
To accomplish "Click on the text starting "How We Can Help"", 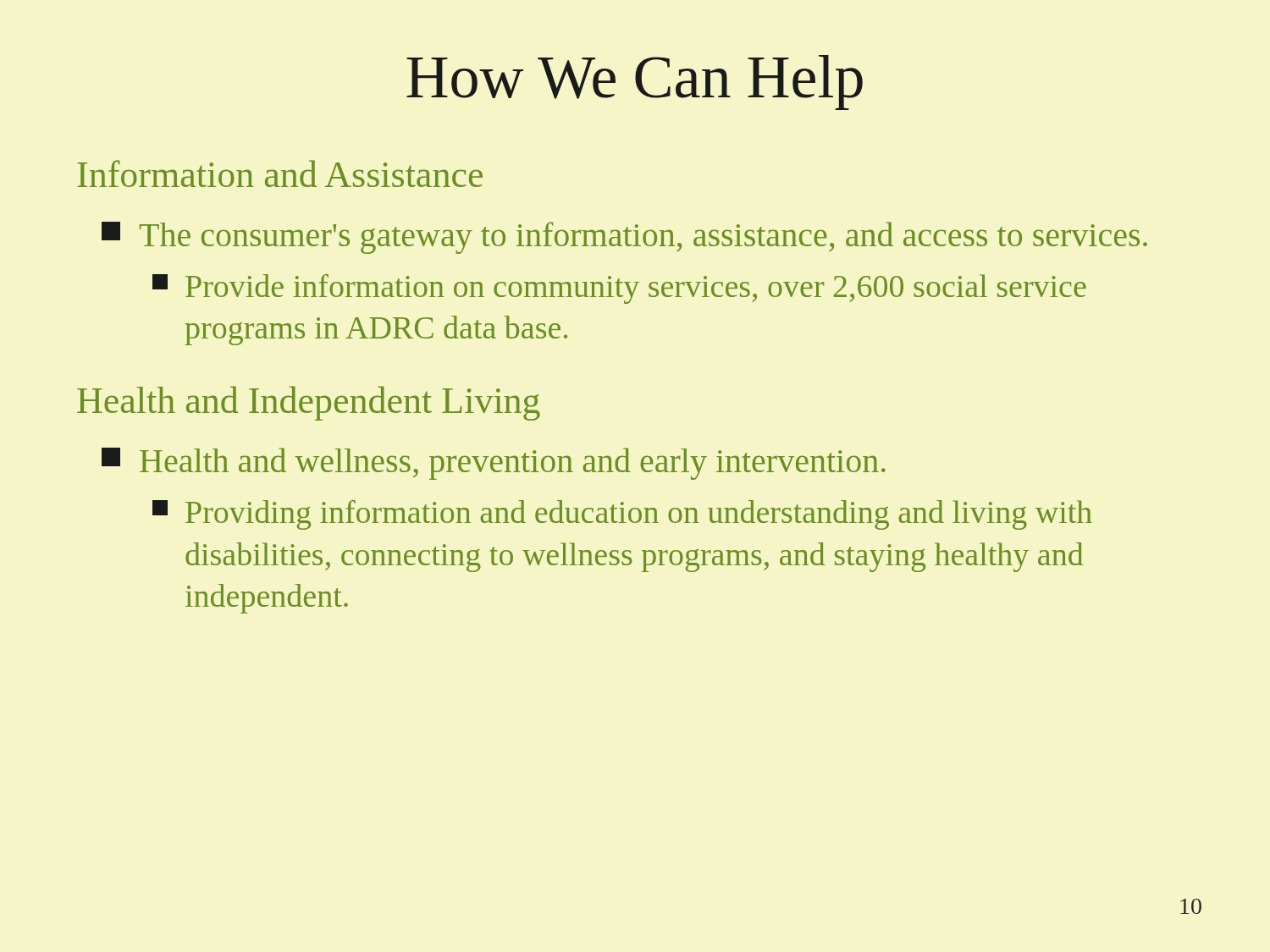I will [x=635, y=77].
